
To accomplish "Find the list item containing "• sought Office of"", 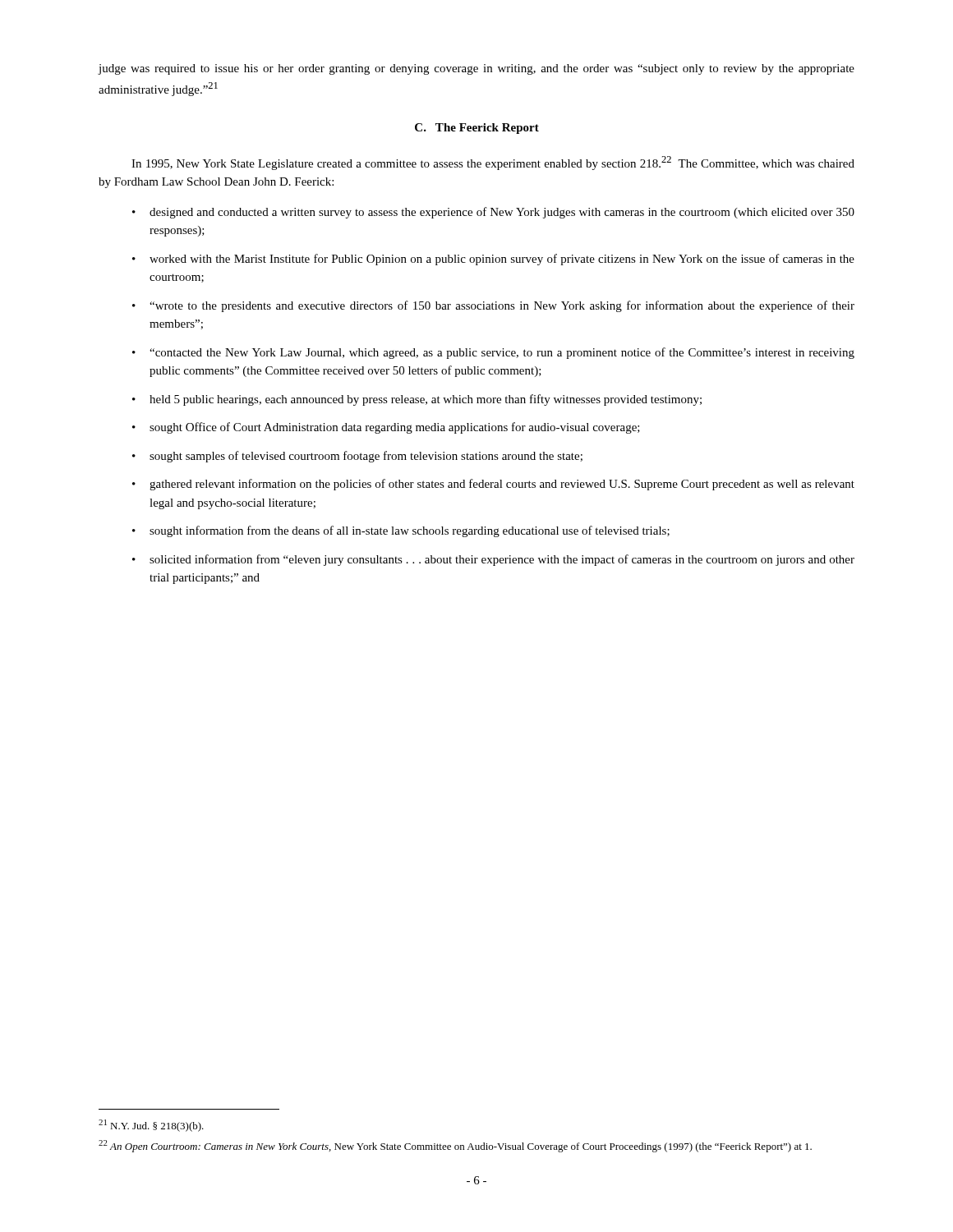I will click(493, 427).
